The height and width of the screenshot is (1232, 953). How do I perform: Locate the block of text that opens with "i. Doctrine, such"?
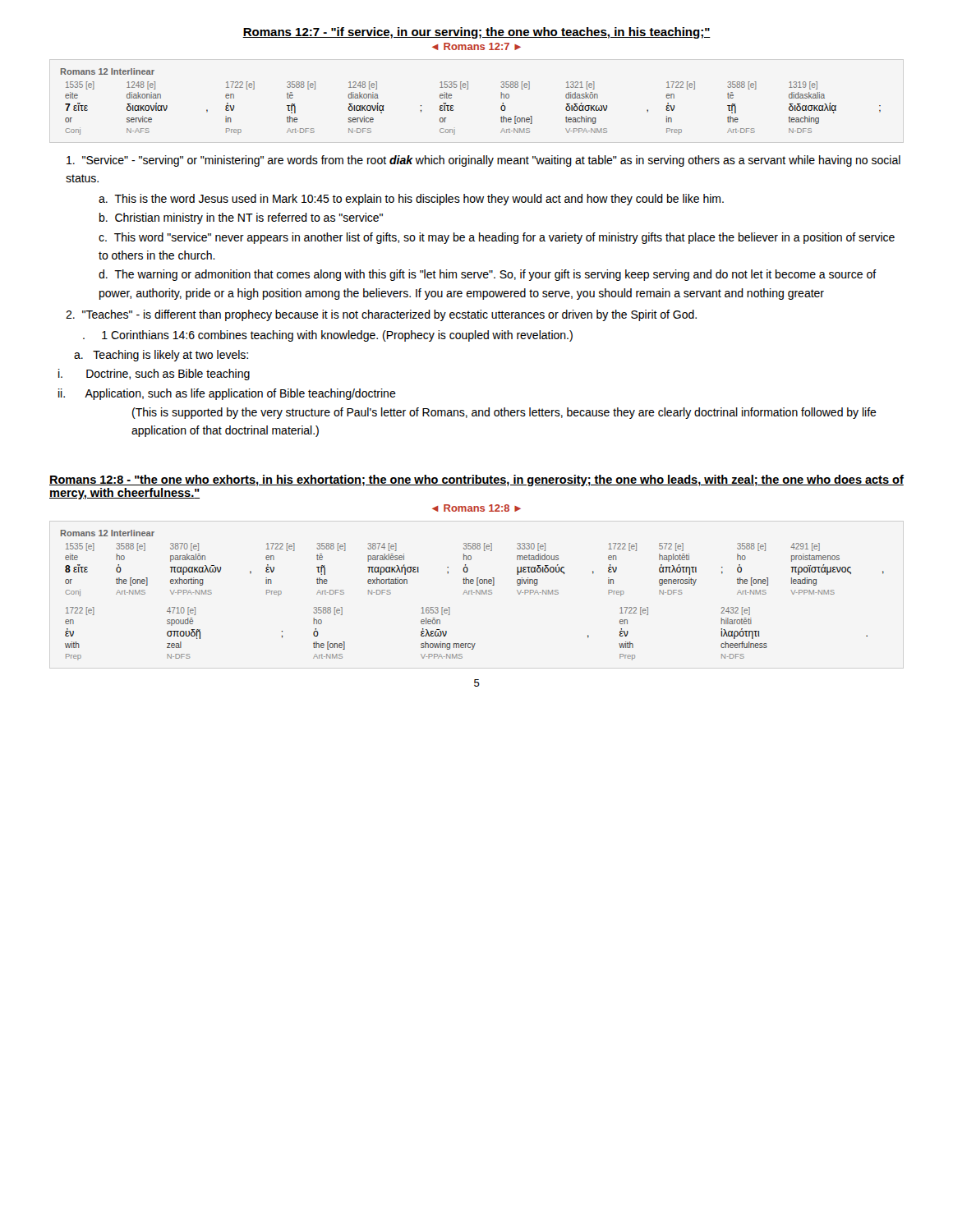[x=154, y=374]
